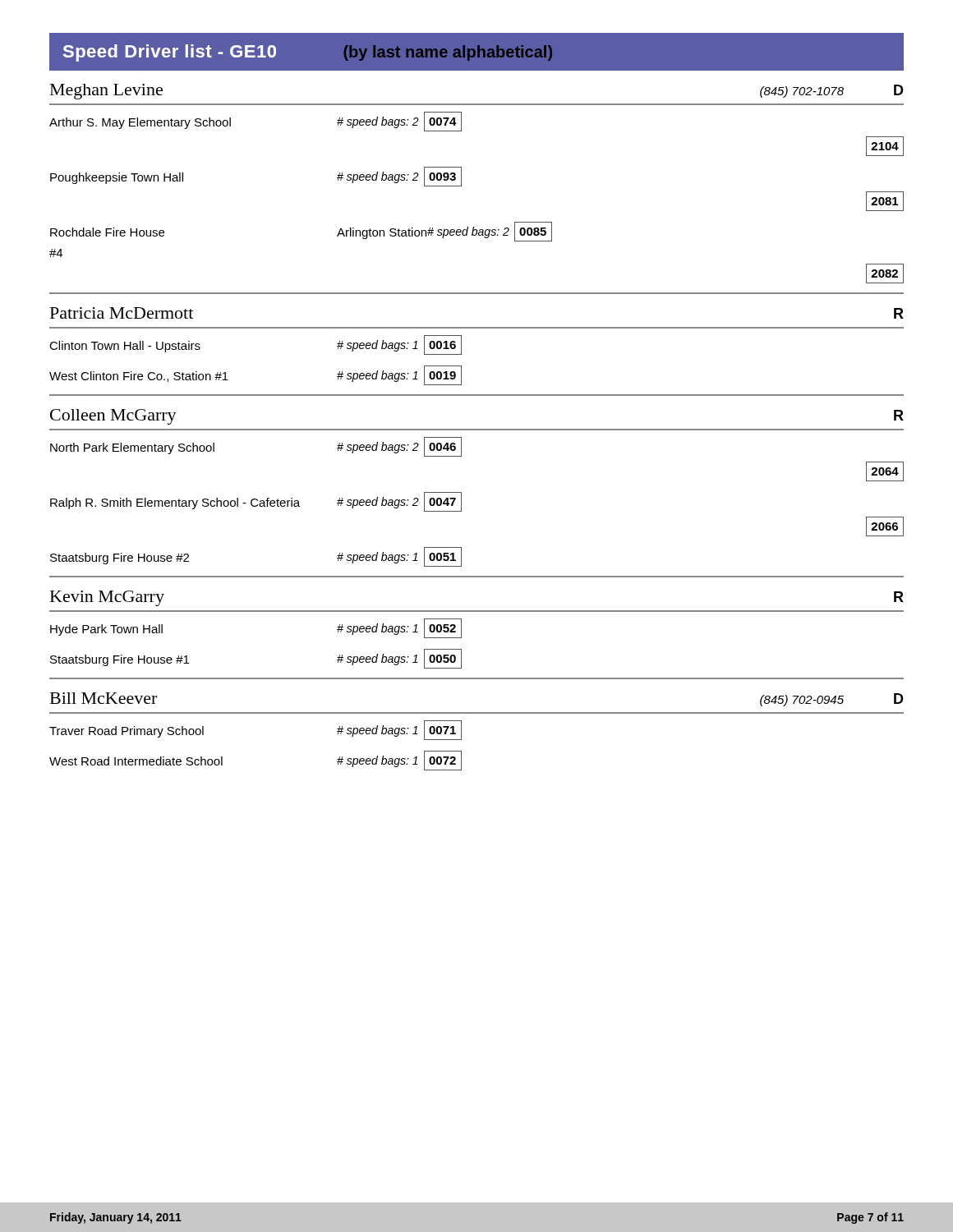Where is the passage that starts "West Clinton Fire Co., Station #1 #"?
The width and height of the screenshot is (953, 1232).
(131, 375)
